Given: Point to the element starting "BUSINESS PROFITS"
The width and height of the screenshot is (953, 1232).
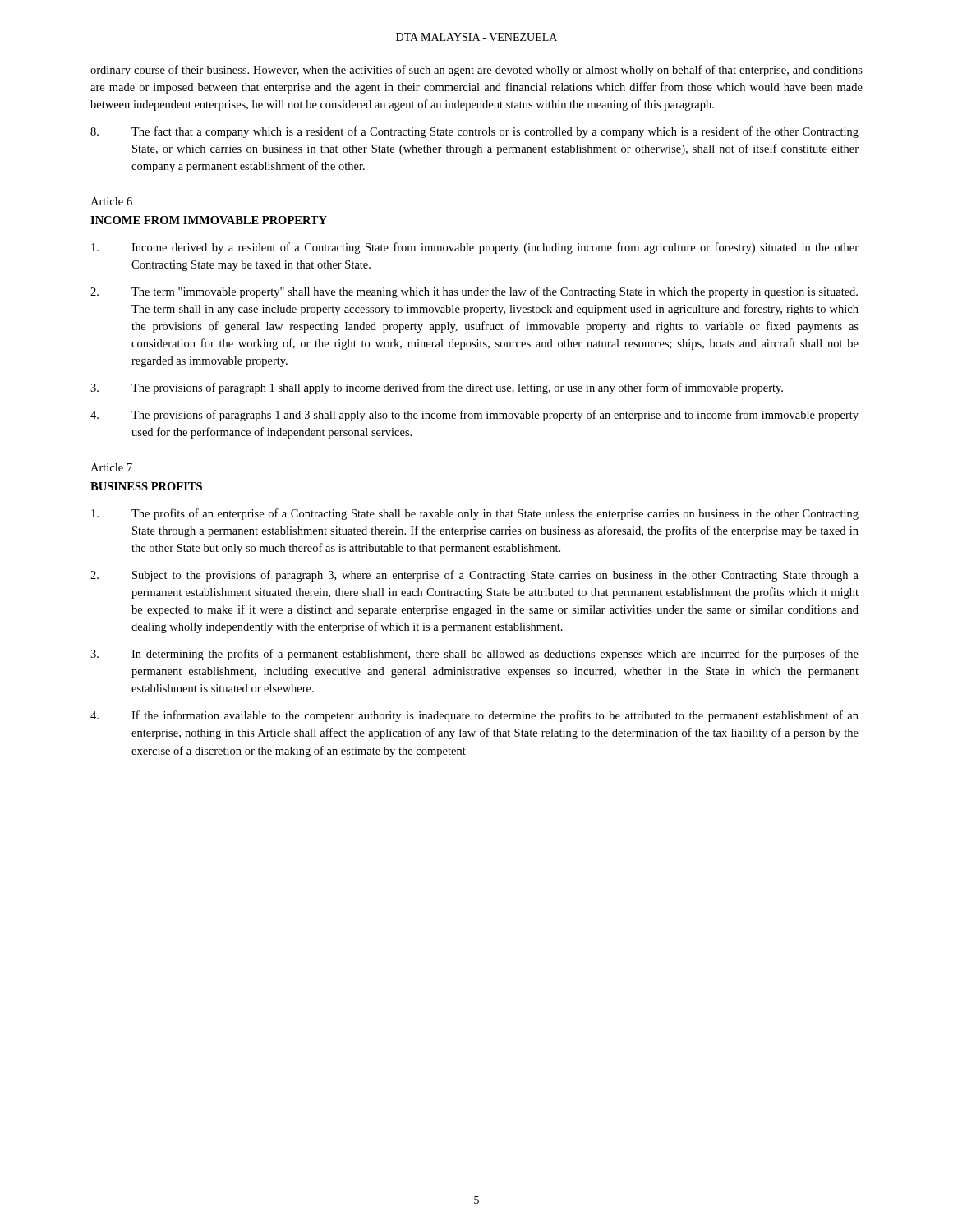Looking at the screenshot, I should coord(146,486).
